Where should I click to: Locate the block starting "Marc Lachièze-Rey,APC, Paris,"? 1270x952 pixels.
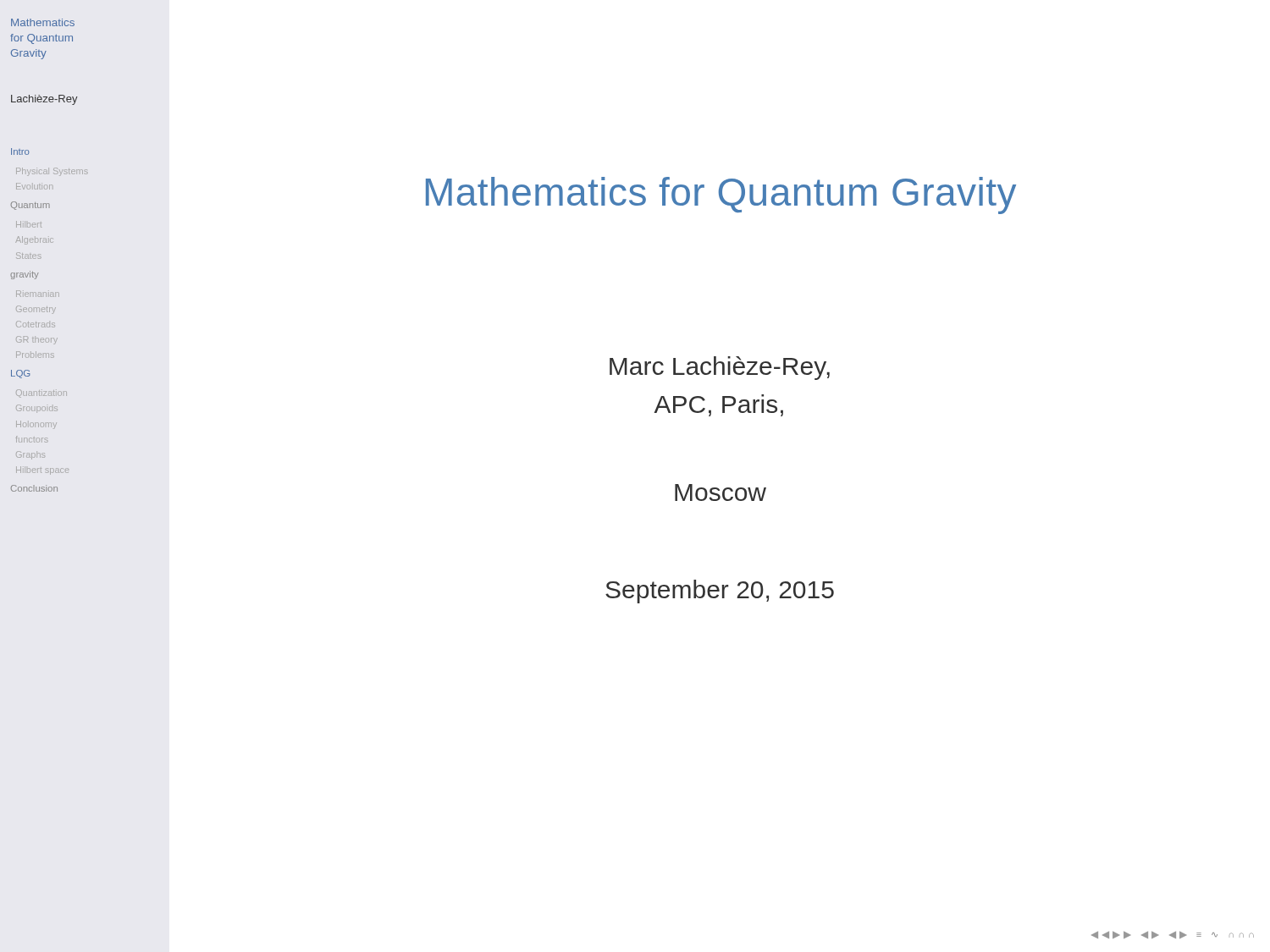click(x=720, y=385)
